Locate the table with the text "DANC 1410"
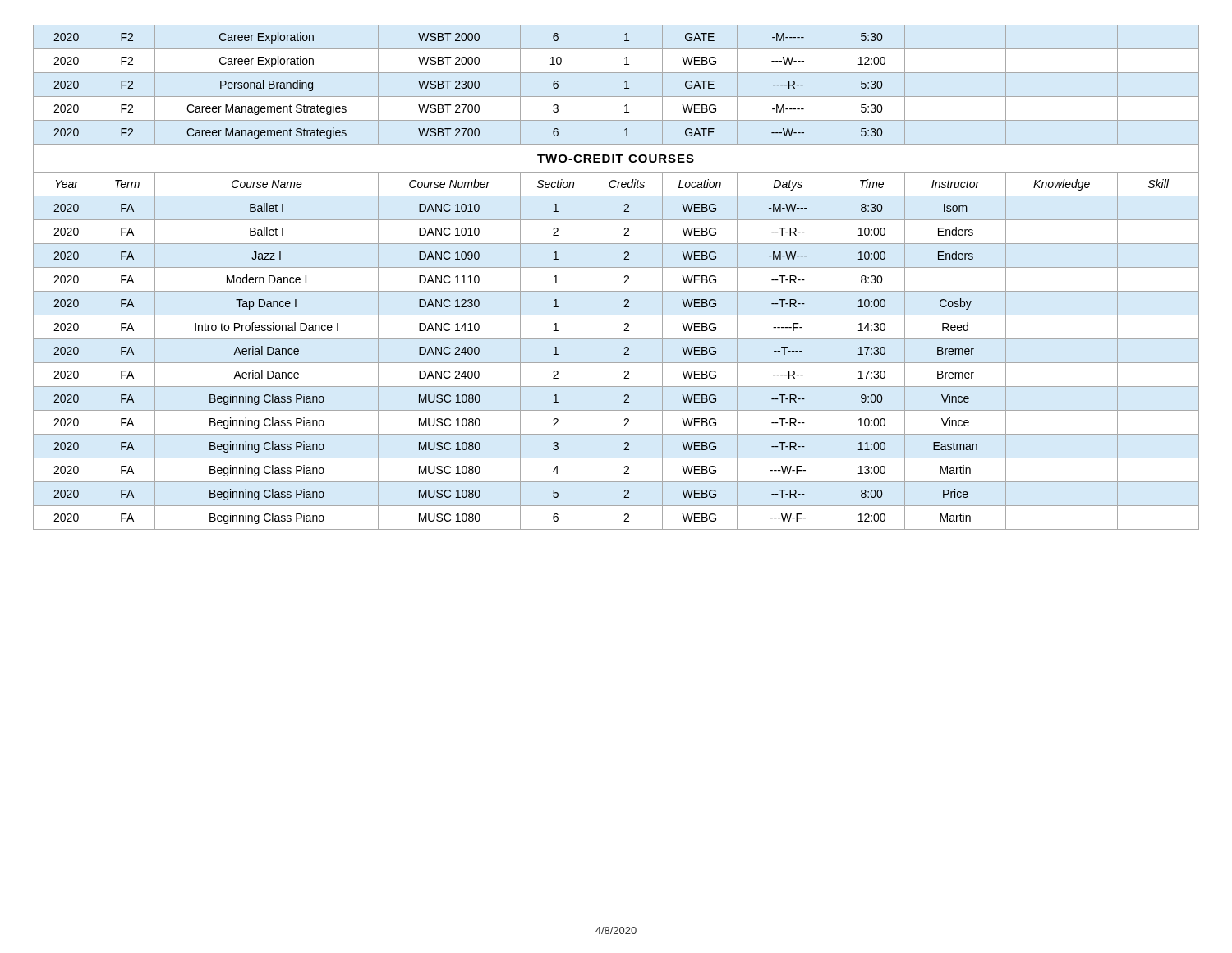The image size is (1232, 953). (616, 277)
